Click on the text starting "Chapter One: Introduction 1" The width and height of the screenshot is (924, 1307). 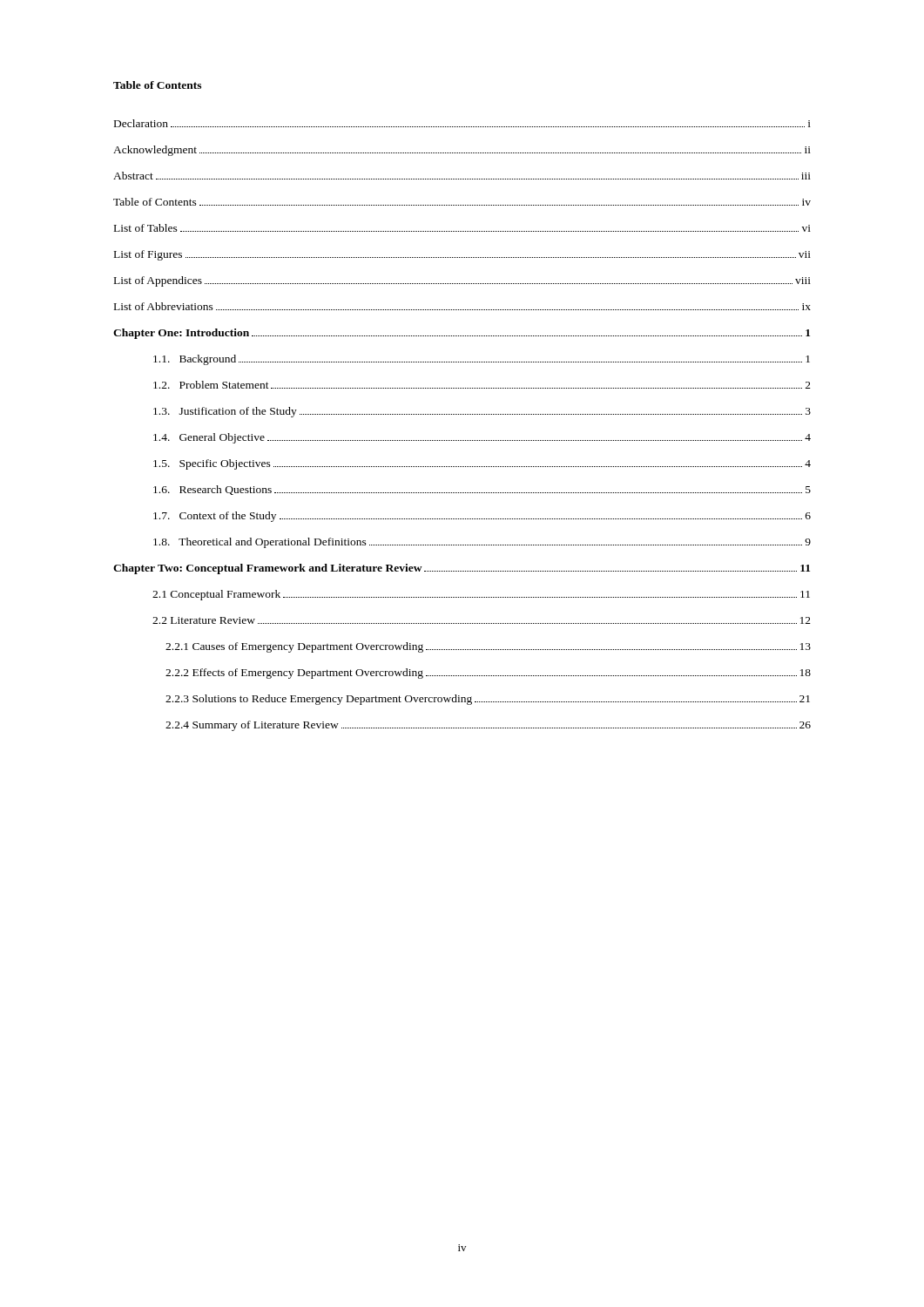pyautogui.click(x=462, y=333)
